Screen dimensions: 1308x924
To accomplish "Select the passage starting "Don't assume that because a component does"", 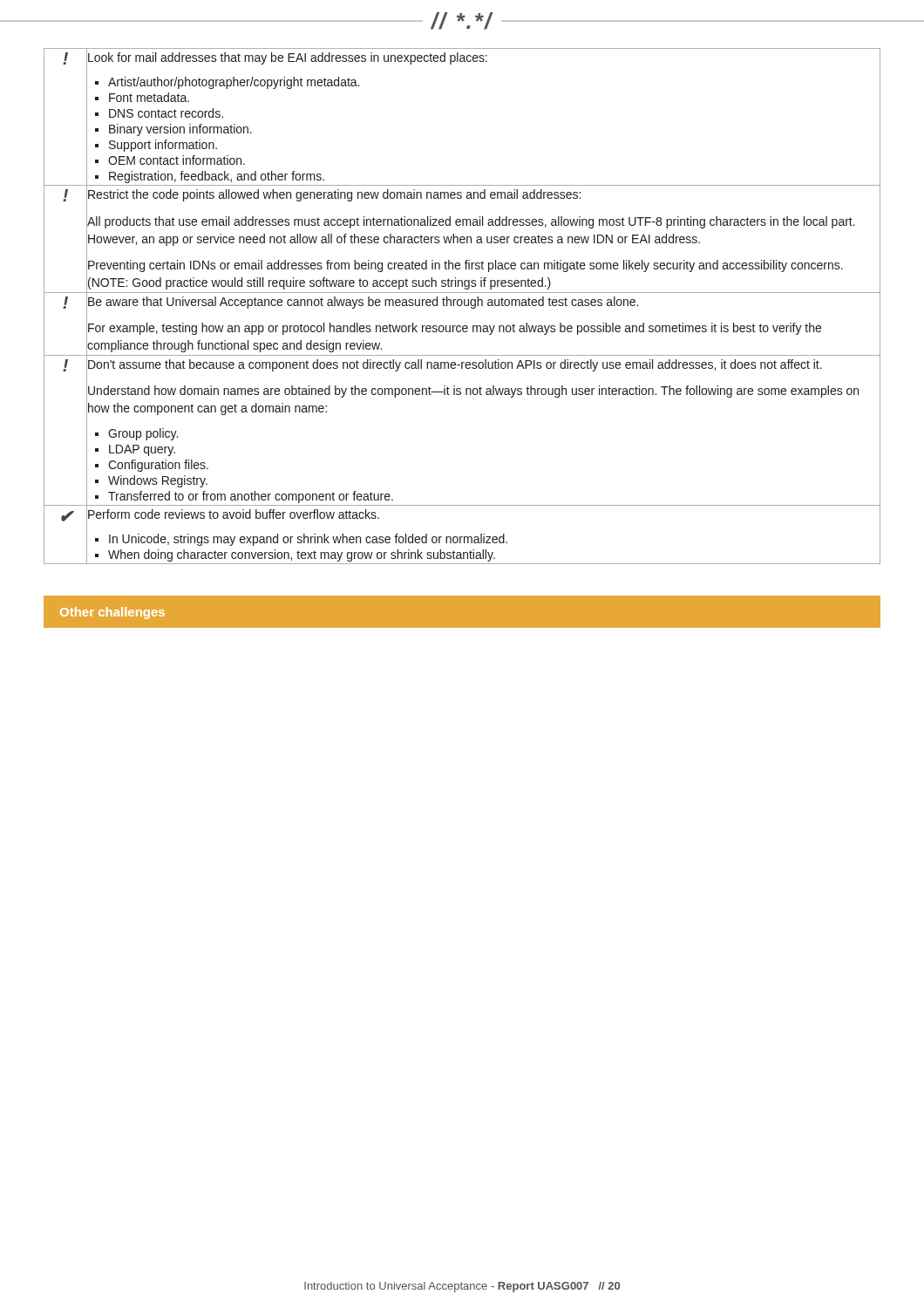I will point(483,429).
